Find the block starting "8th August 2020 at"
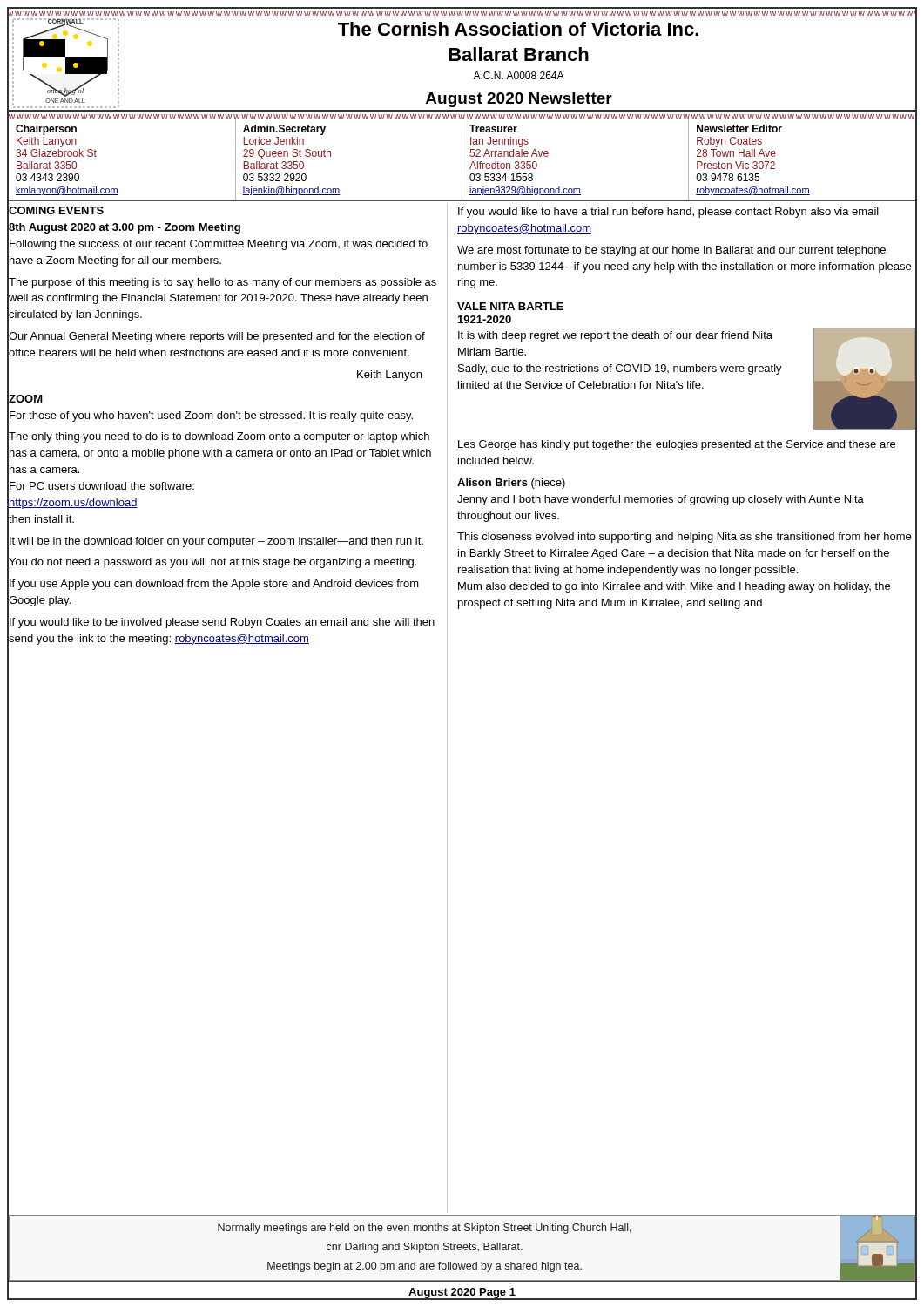 click(224, 301)
